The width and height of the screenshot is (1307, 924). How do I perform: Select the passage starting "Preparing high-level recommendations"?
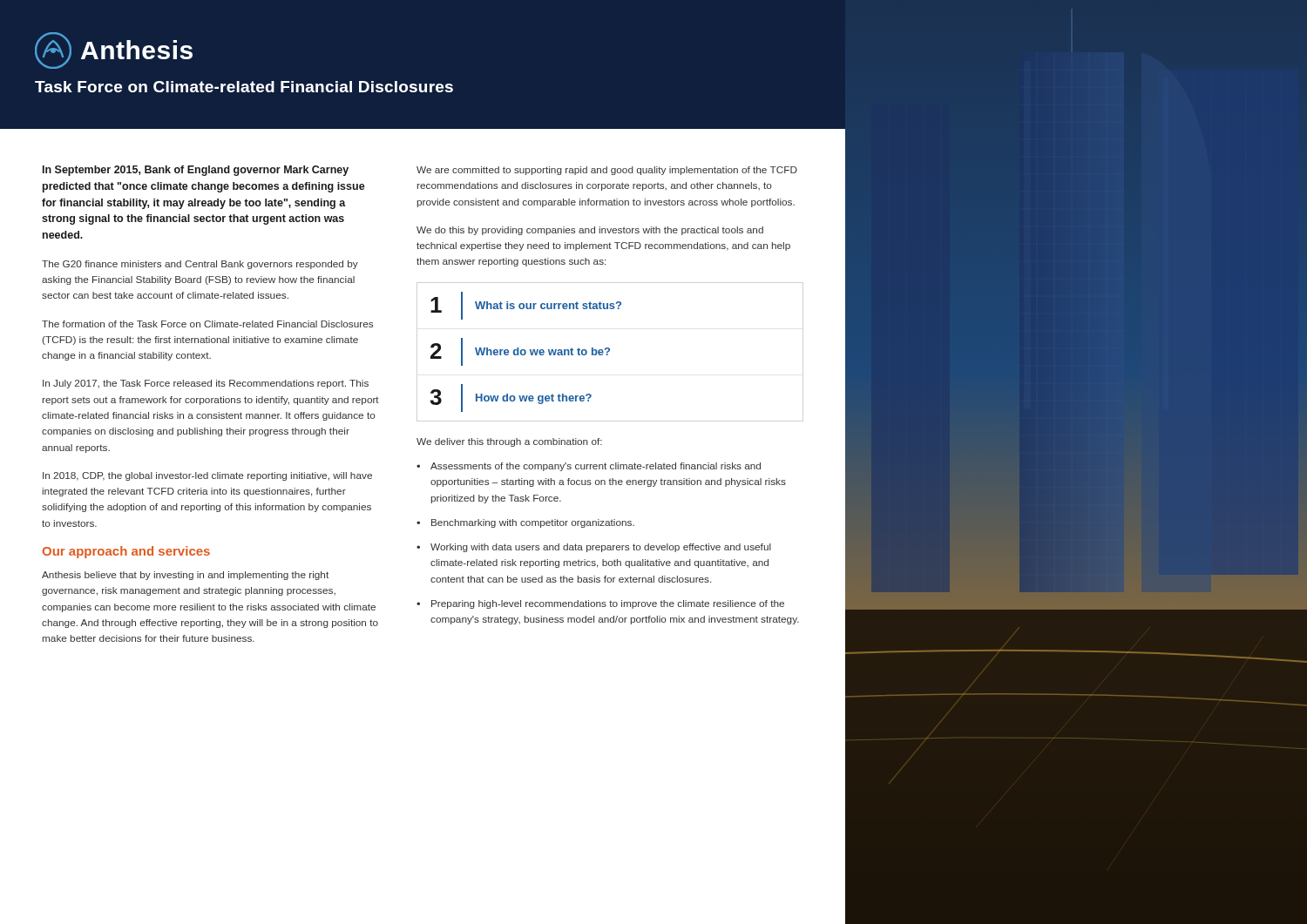point(615,611)
